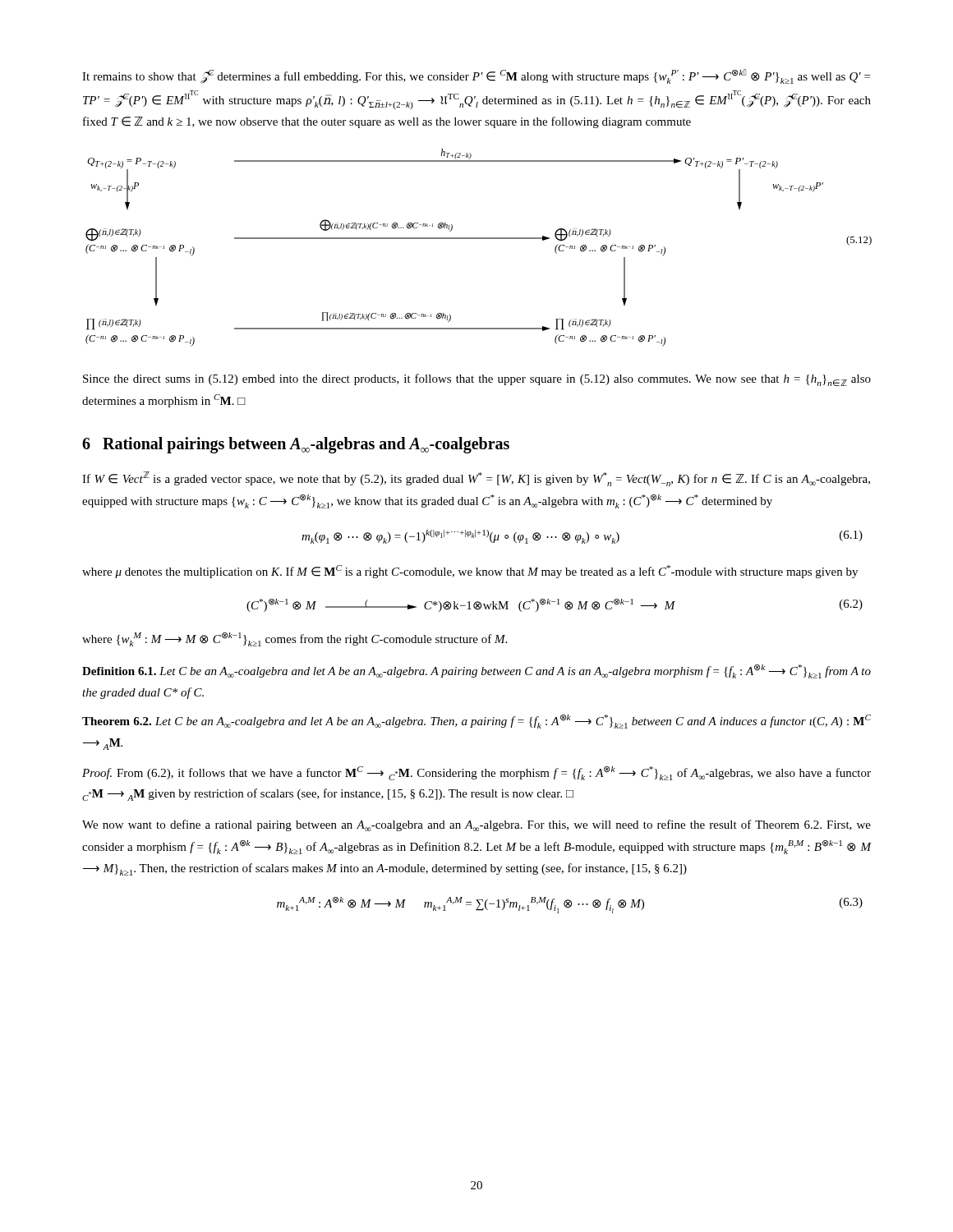Navigate to the block starting "Proof. From (6.2), it follows"

coord(476,783)
